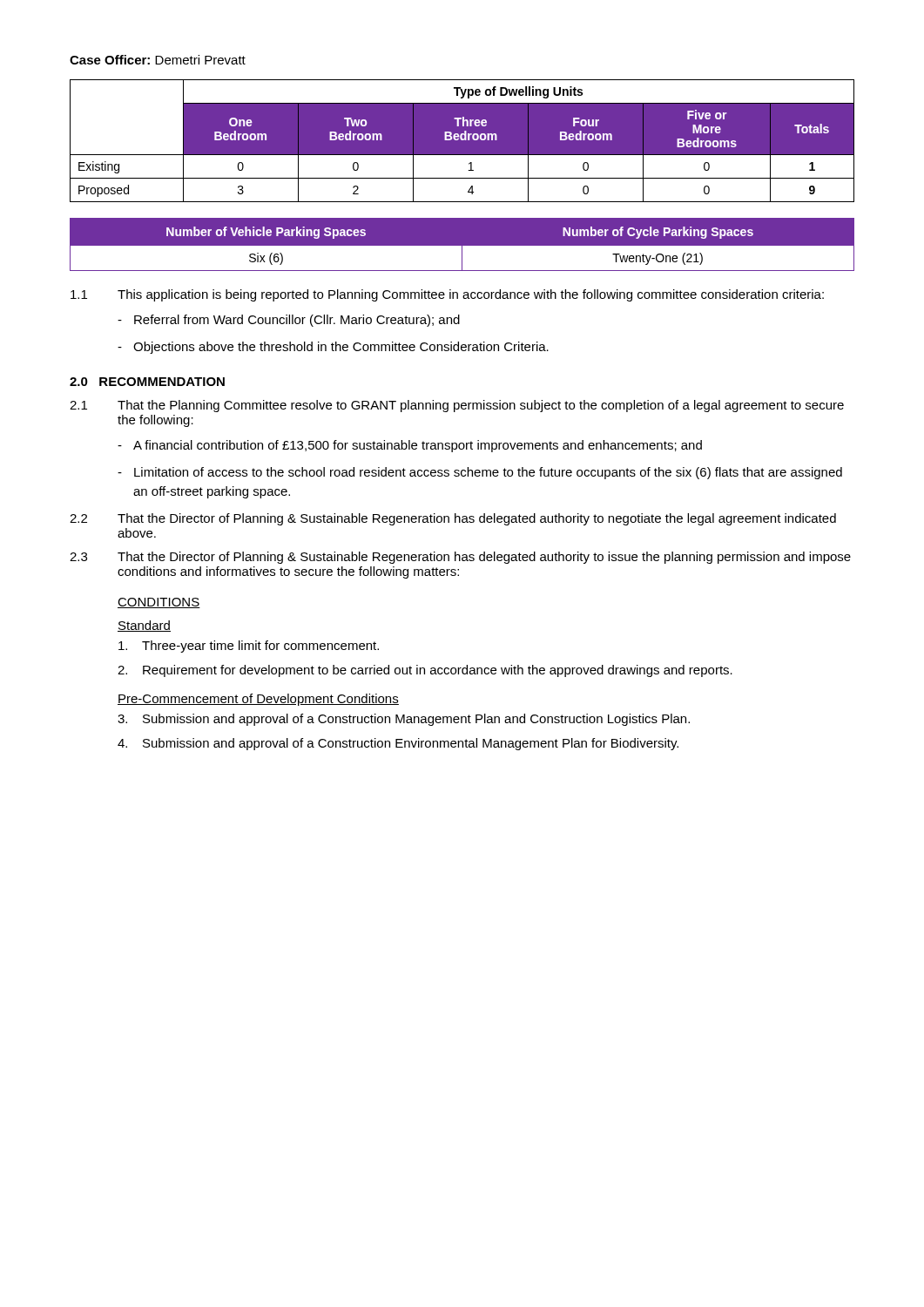Point to the text block starting "2.0 RECOMMENDATION"
The width and height of the screenshot is (924, 1307).
pos(147,382)
